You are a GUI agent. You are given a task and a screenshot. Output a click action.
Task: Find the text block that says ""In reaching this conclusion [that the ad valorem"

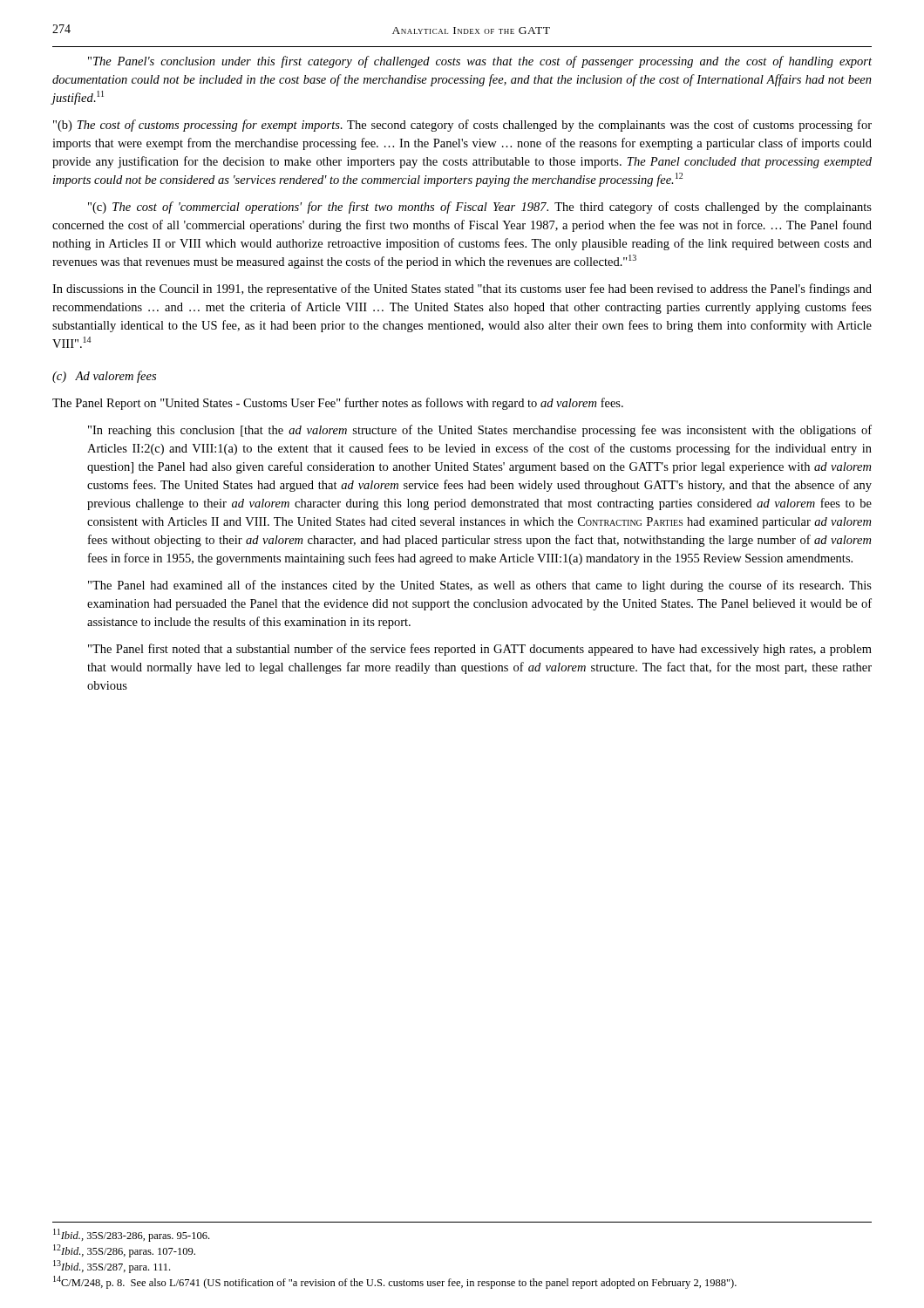tap(479, 495)
